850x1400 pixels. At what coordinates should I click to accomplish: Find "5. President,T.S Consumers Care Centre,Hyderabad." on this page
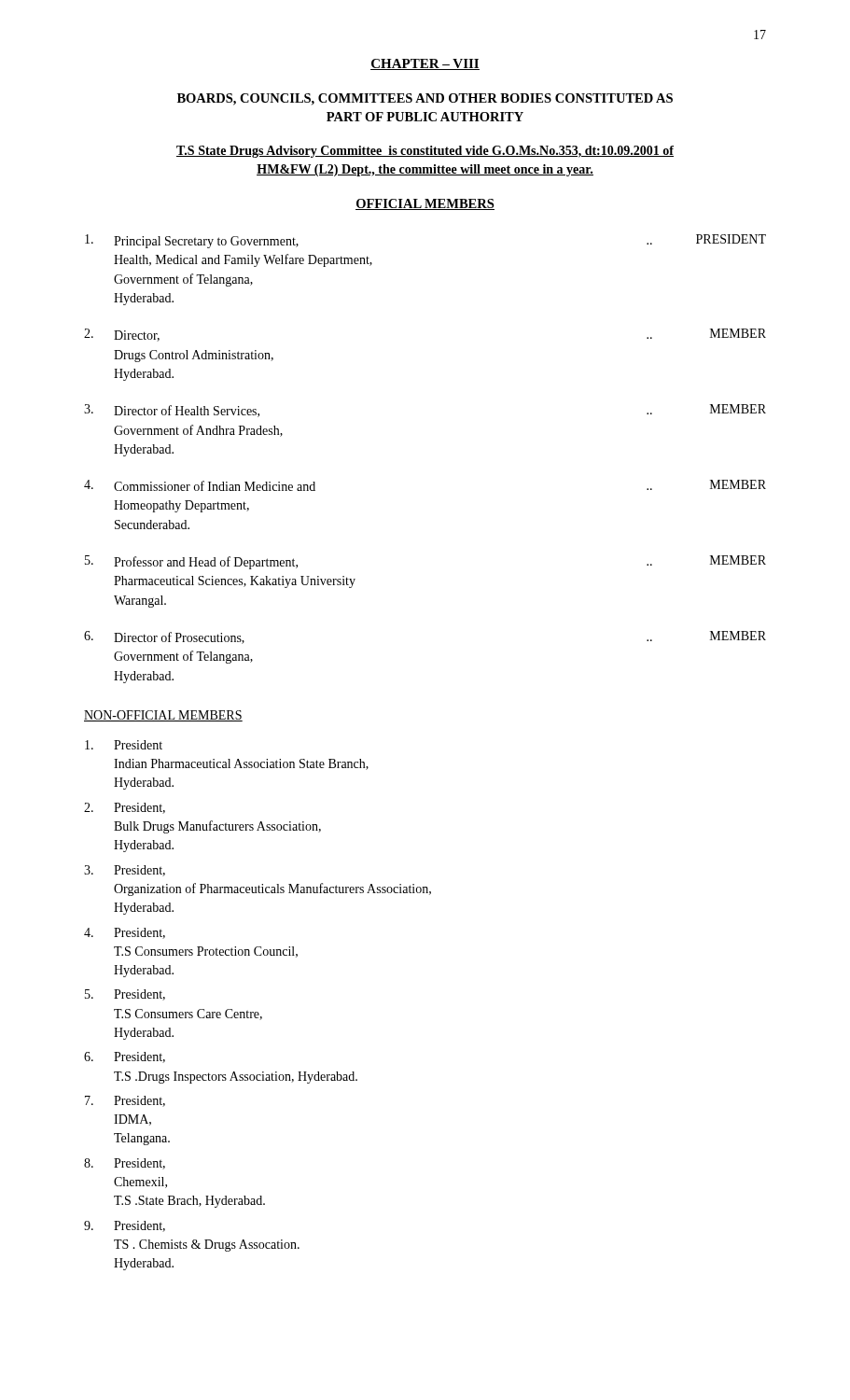[125, 995]
